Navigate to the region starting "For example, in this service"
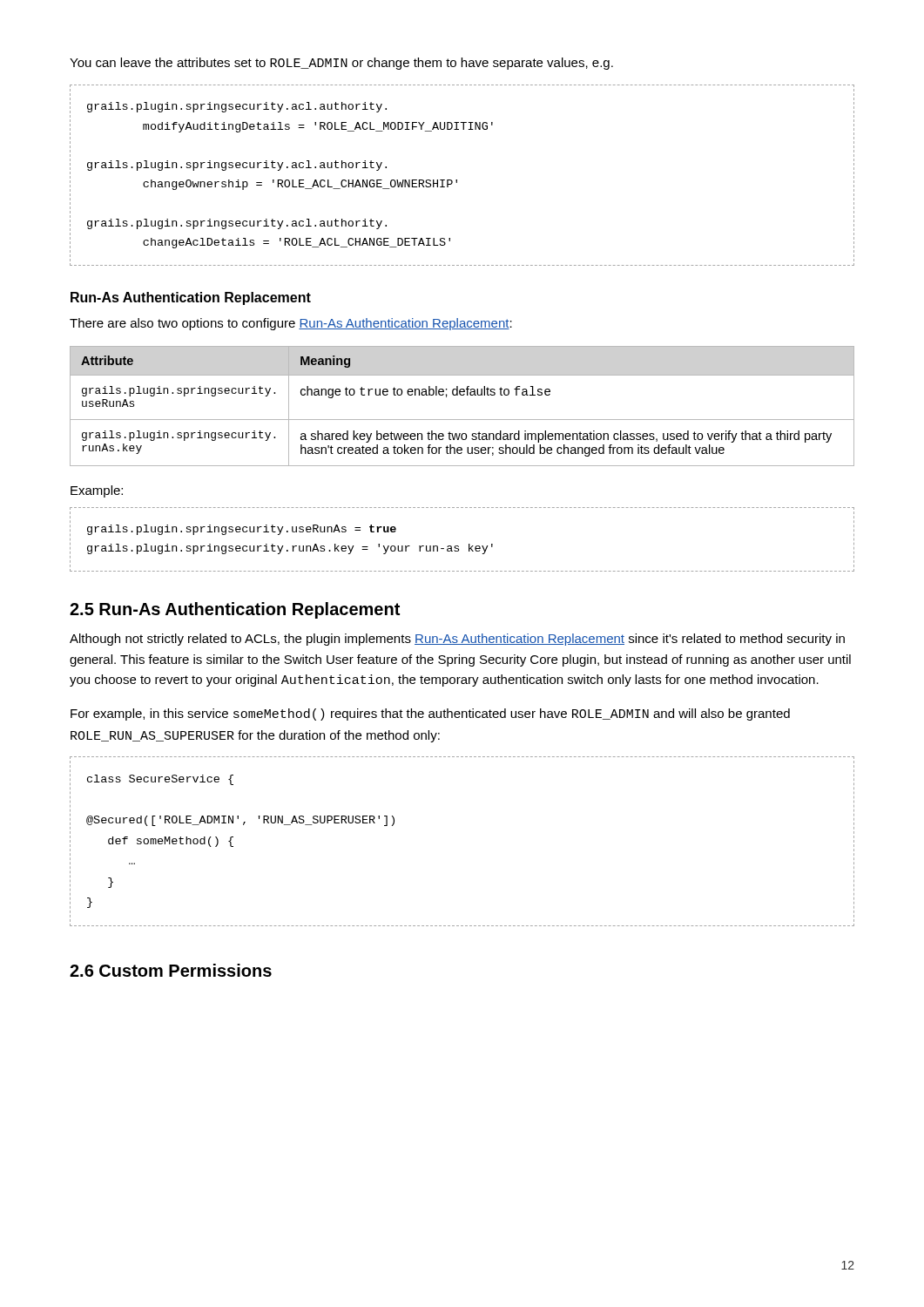This screenshot has width=924, height=1307. (430, 725)
